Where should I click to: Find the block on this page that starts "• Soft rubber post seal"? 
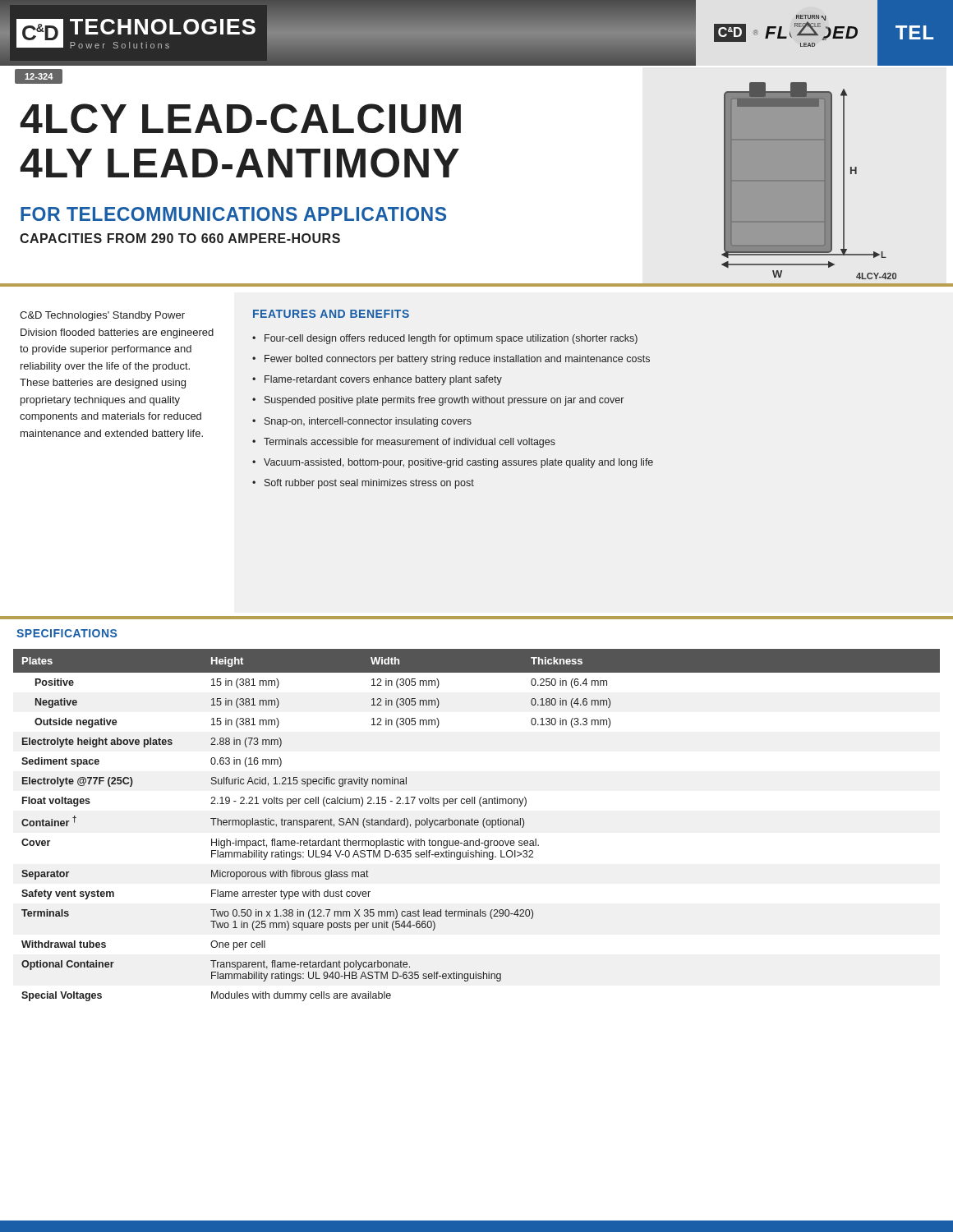click(x=363, y=483)
